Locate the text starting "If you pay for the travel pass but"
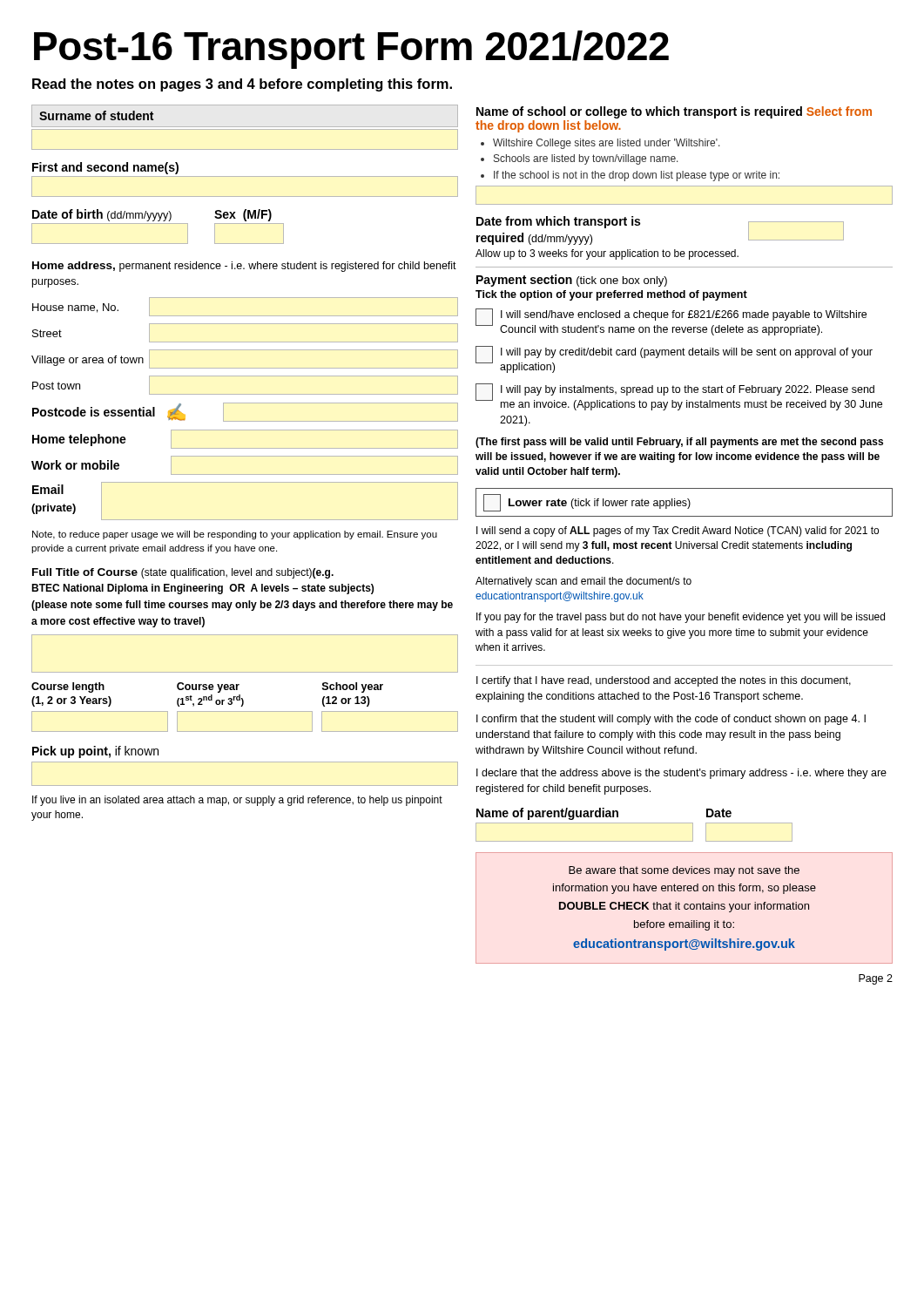 pyautogui.click(x=681, y=632)
